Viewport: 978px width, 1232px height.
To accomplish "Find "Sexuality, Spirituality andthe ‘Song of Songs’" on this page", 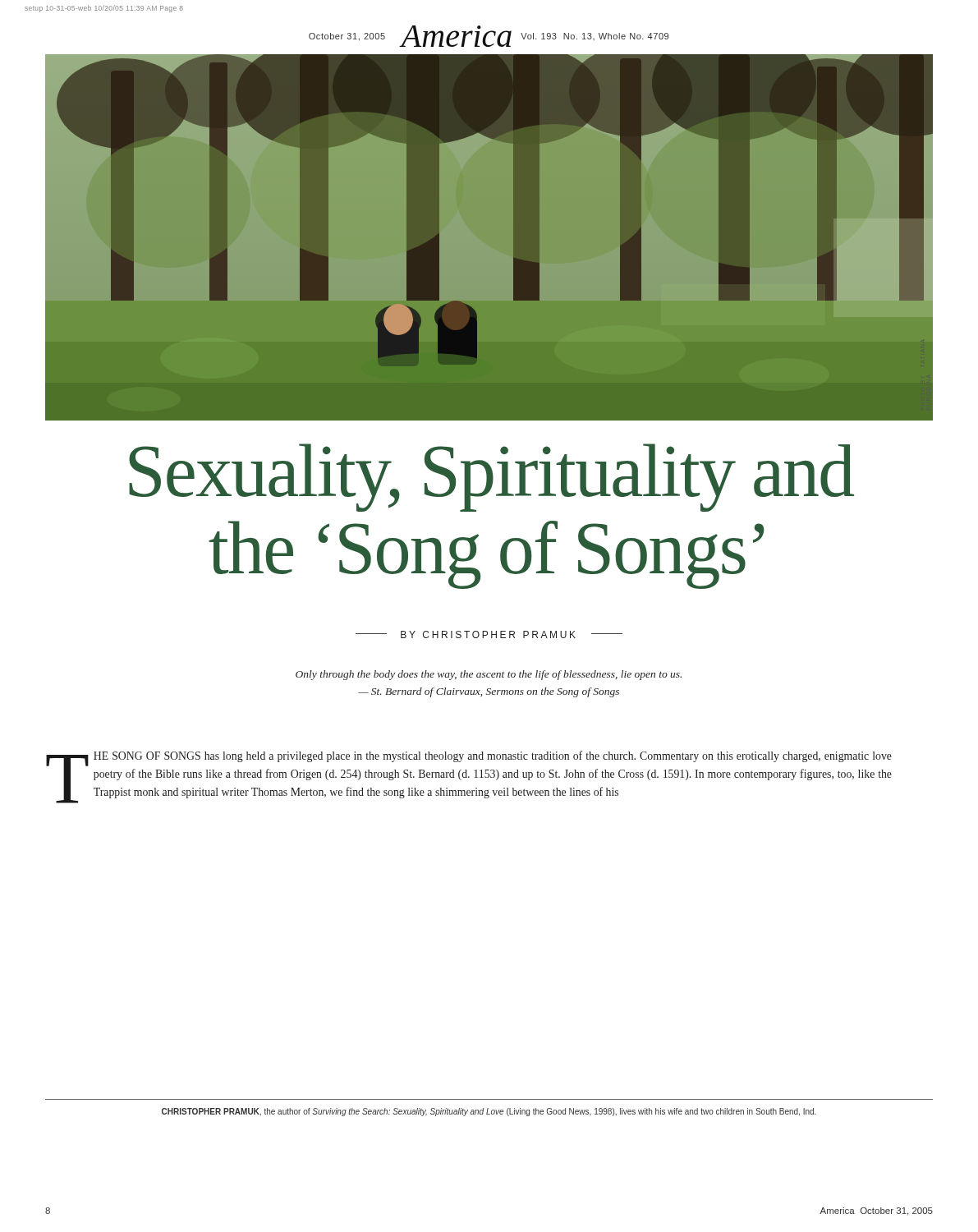I will (x=489, y=510).
